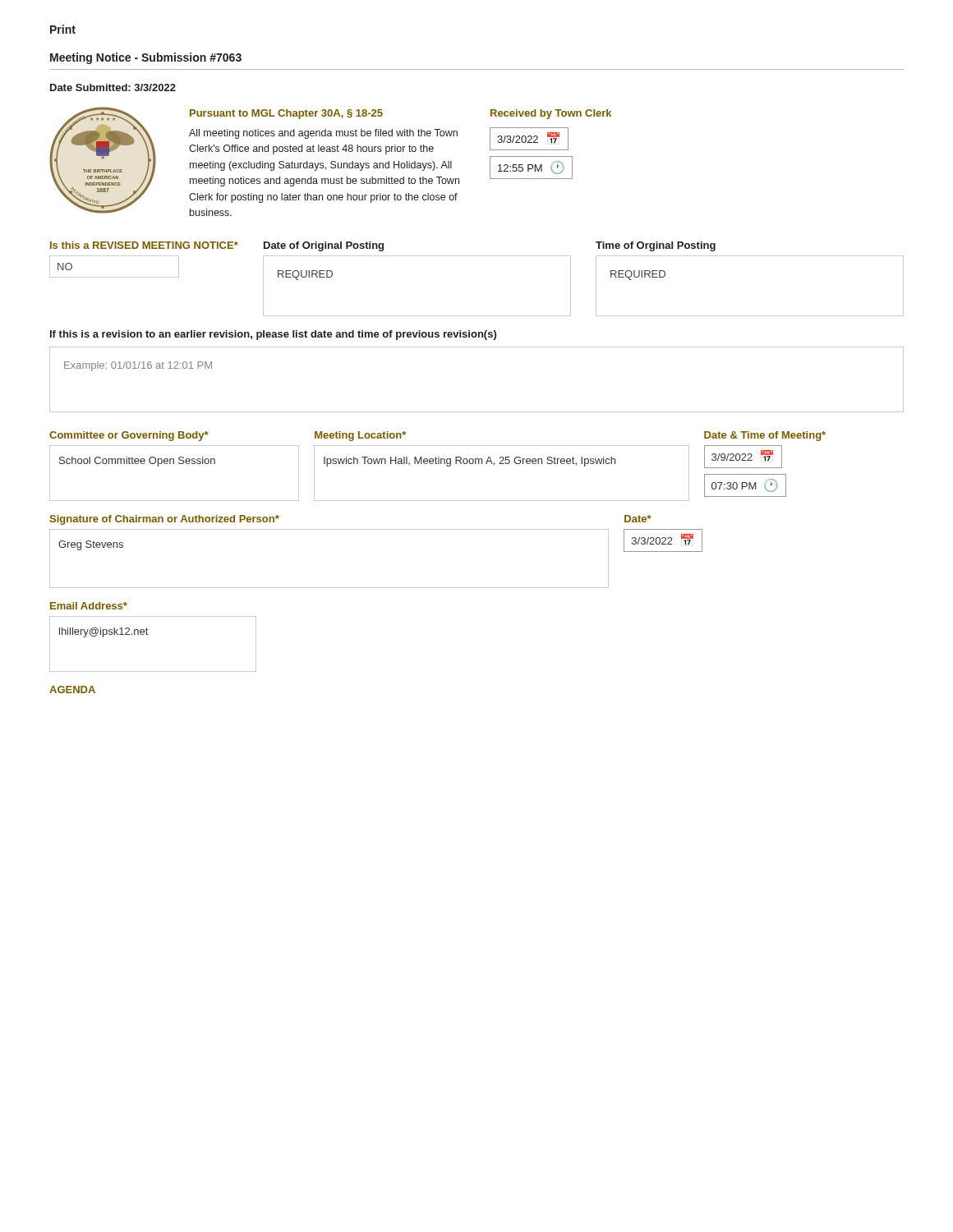This screenshot has width=953, height=1232.
Task: Select the text block starting "Date of Original Posting"
Action: [324, 245]
